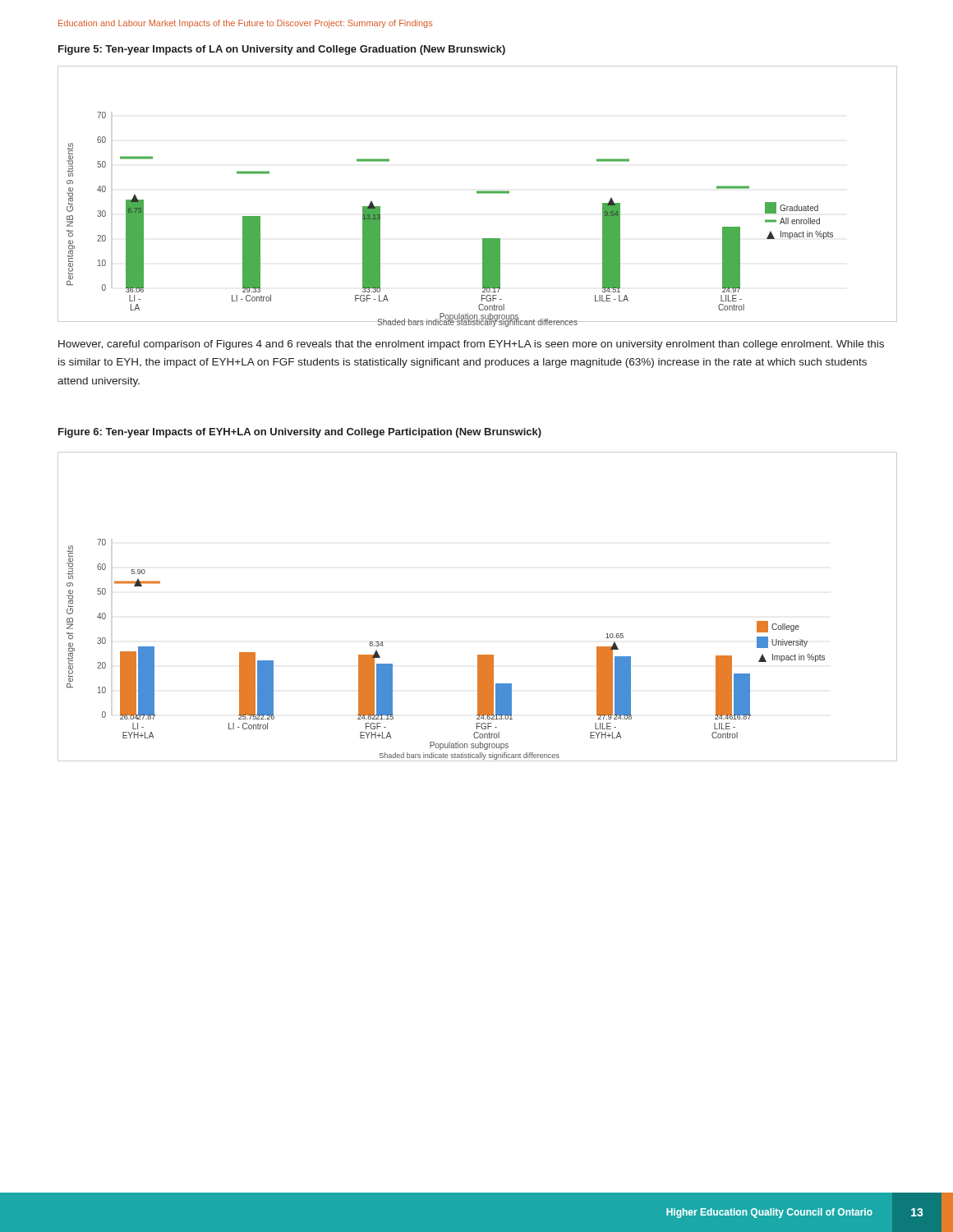
Task: Find the passage starting "Figure 5: Ten-year Impacts of LA on"
Action: coord(282,49)
